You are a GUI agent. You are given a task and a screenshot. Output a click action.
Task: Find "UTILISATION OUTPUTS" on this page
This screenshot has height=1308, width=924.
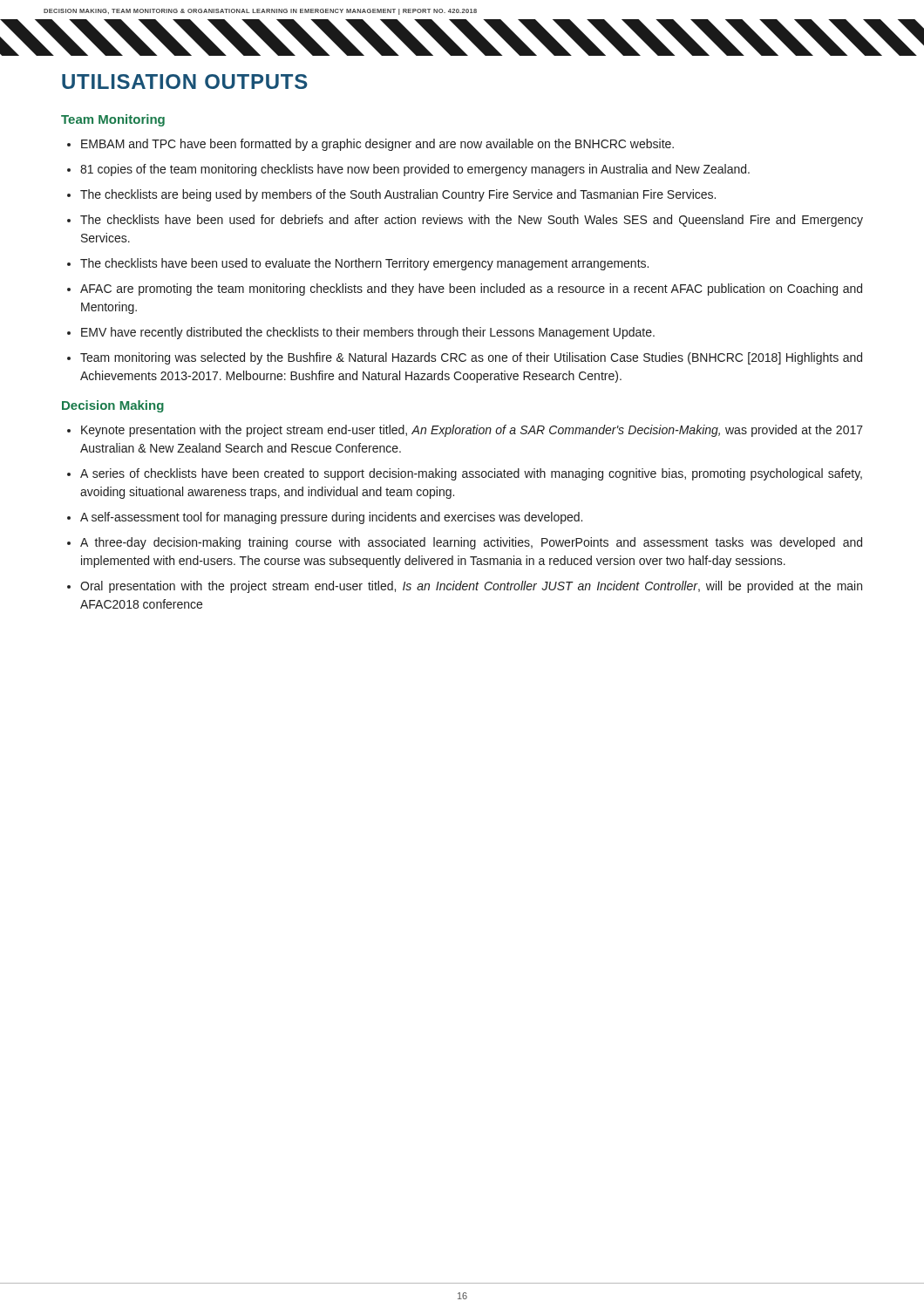tap(185, 81)
